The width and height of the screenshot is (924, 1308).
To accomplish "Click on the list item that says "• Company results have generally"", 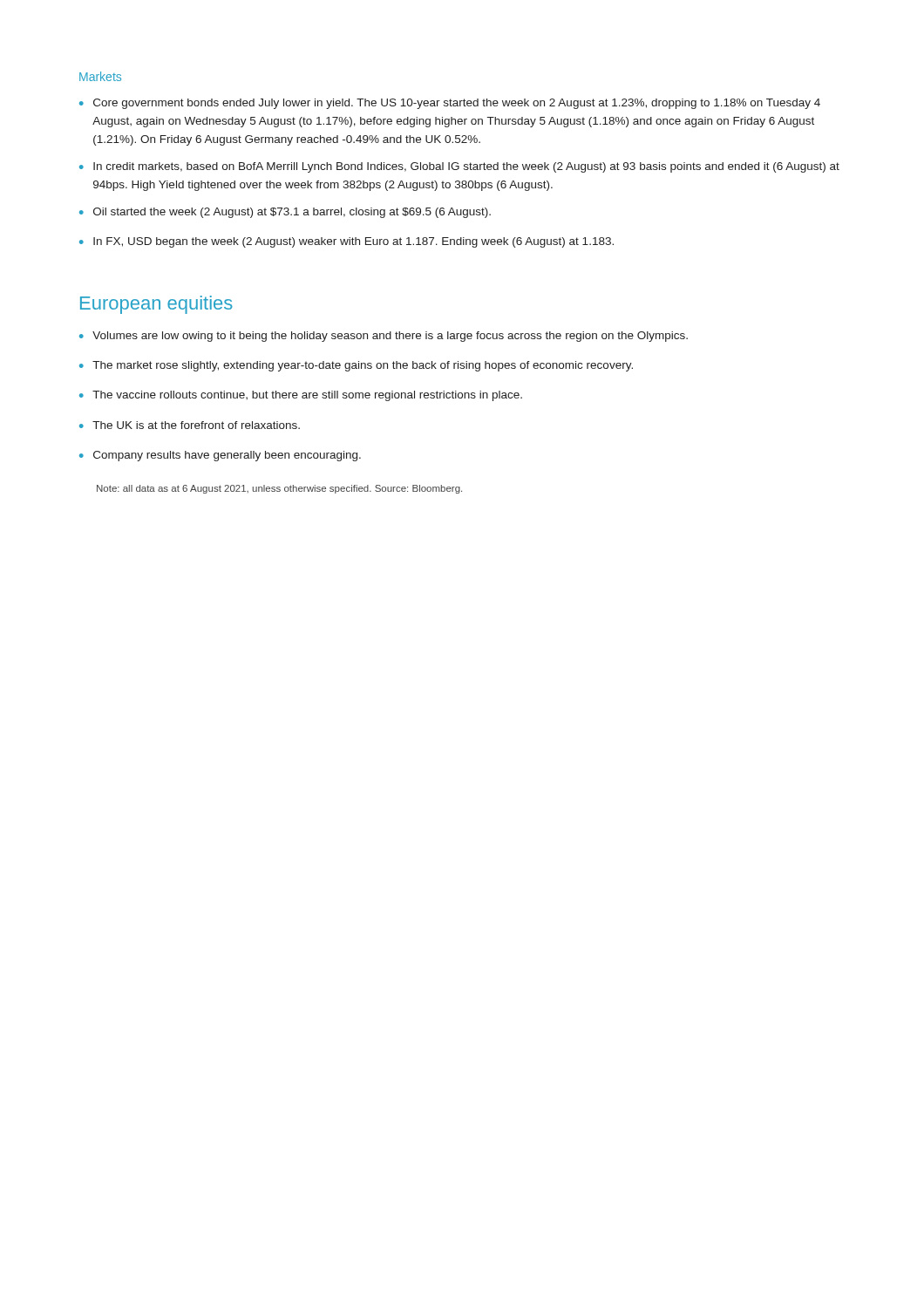I will 220,456.
